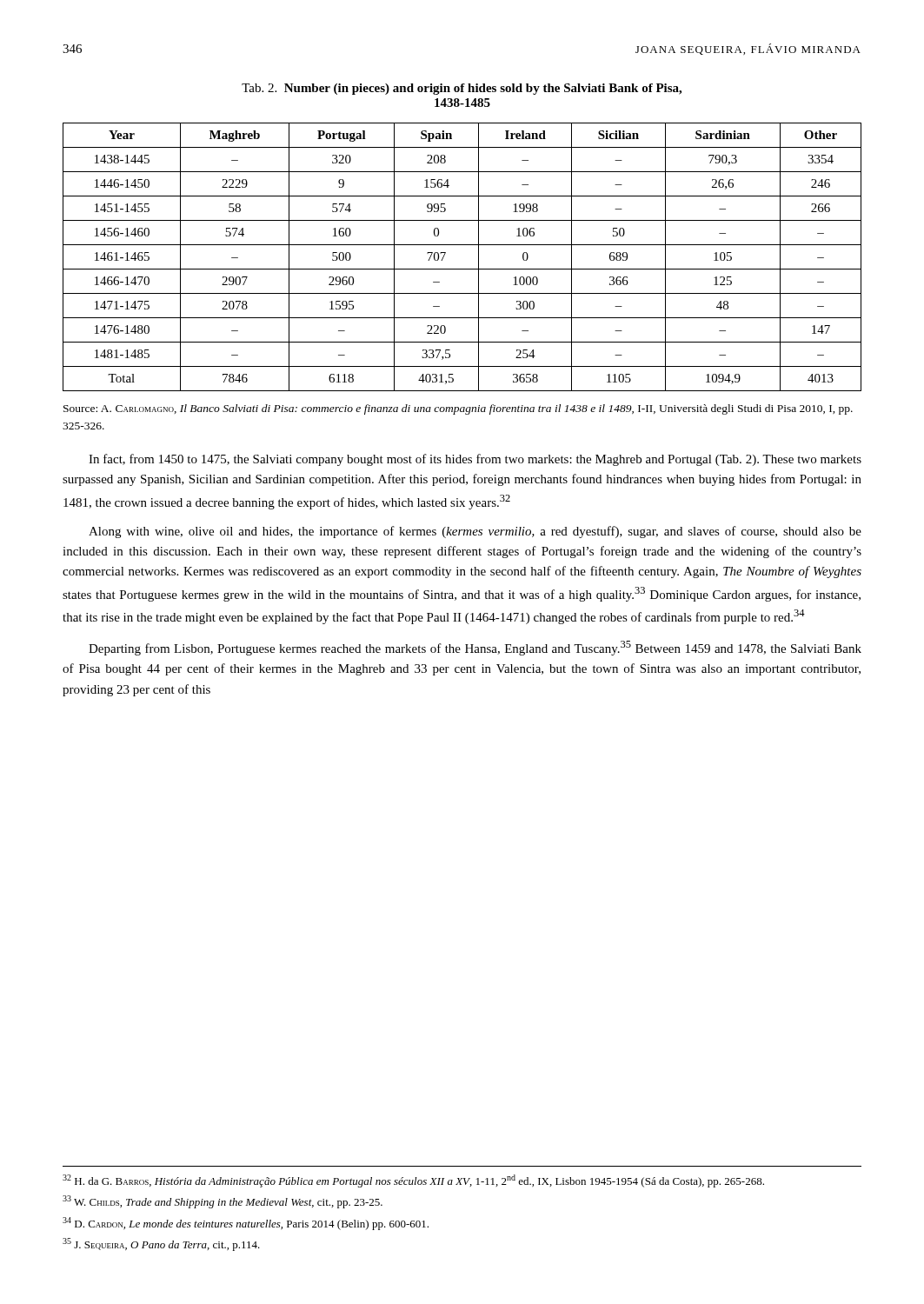This screenshot has width=924, height=1304.
Task: Click the passage that begins "33 W. Childs, Trade and Shipping in the"
Action: tap(223, 1202)
